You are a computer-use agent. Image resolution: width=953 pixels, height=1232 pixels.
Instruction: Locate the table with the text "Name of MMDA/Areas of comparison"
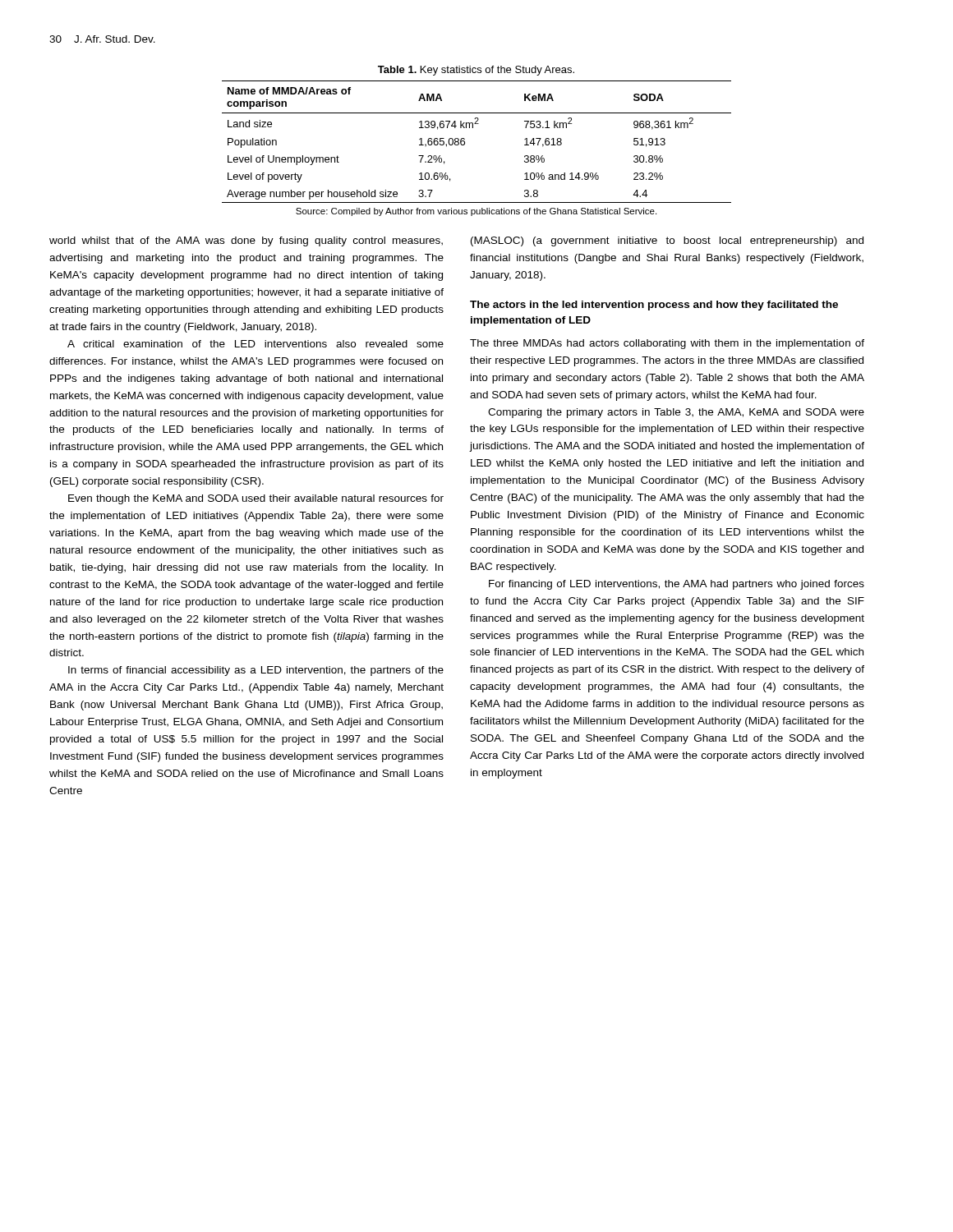[476, 142]
